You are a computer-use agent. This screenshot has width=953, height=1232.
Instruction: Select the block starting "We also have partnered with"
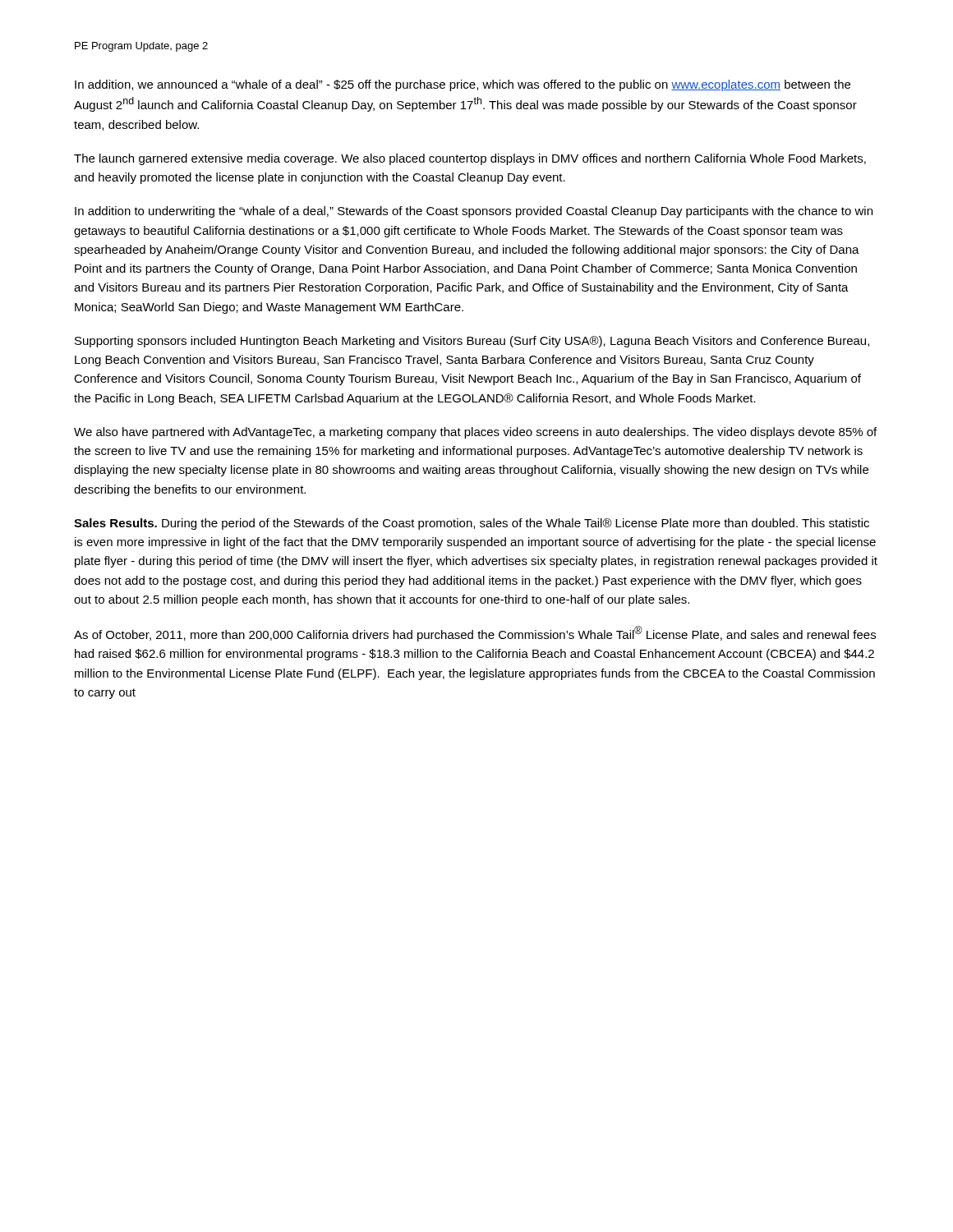[x=475, y=460]
